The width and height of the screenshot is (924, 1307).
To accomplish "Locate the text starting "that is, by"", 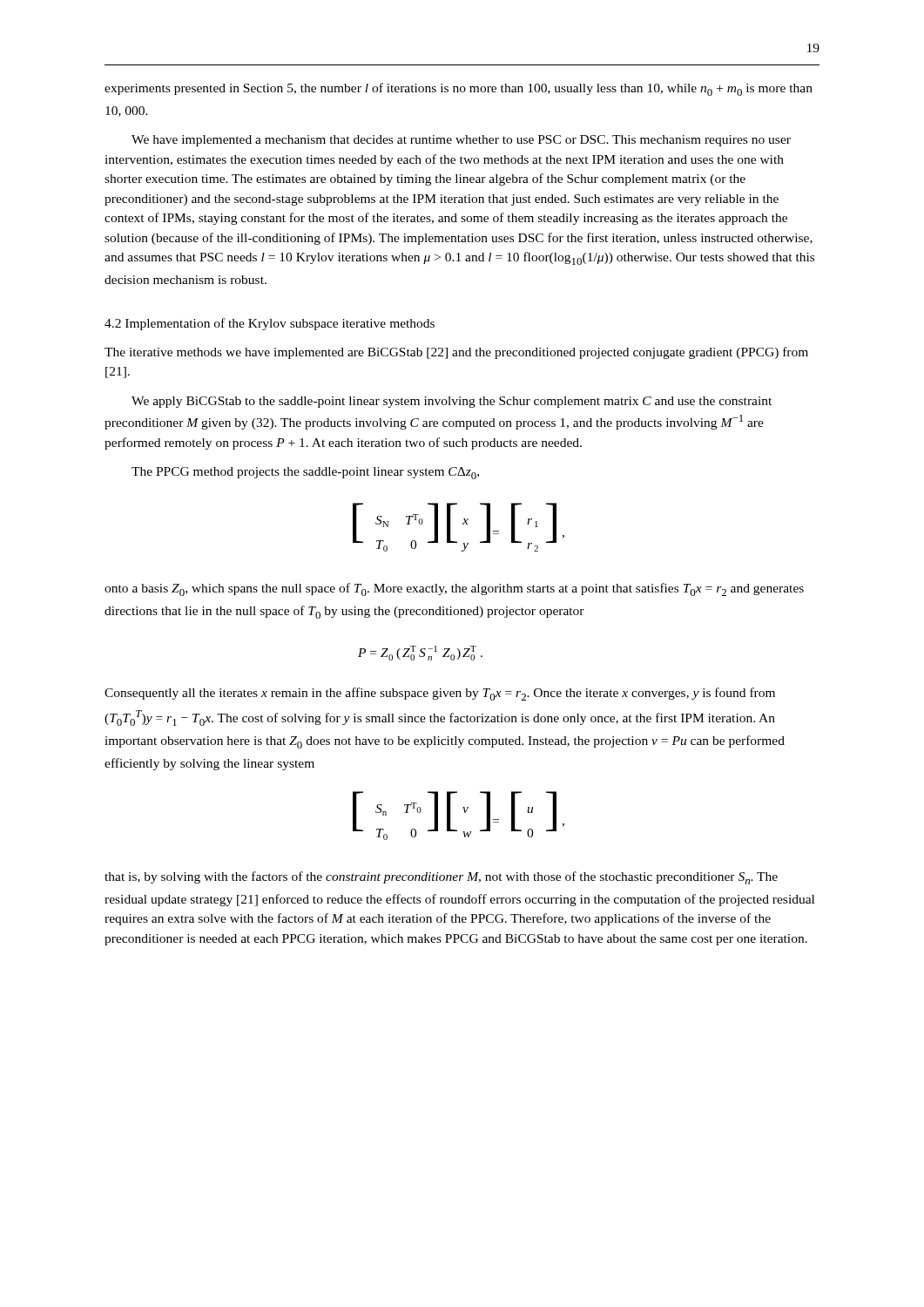I will point(460,907).
